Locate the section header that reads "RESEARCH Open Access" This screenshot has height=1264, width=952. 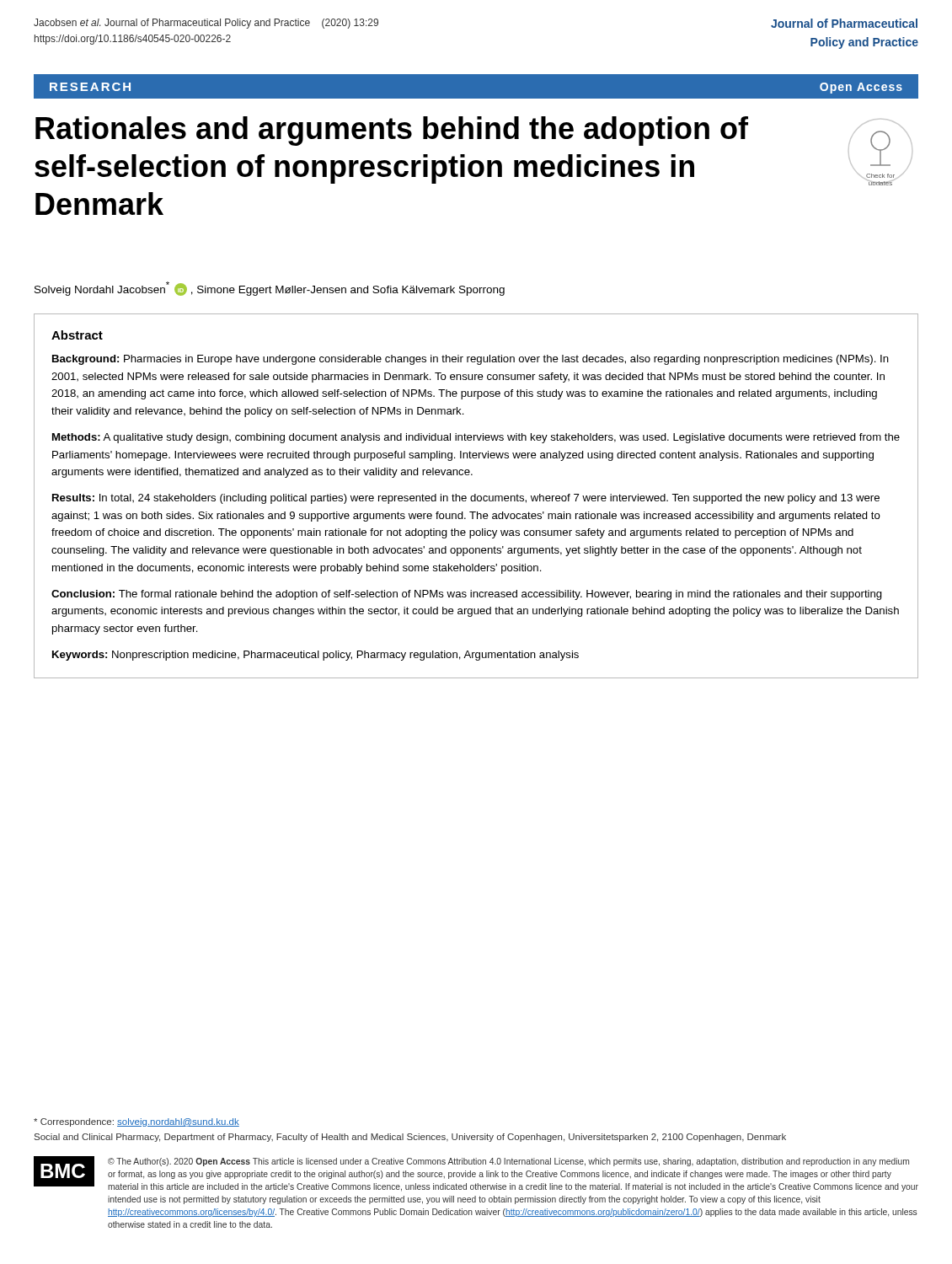pyautogui.click(x=94, y=88)
